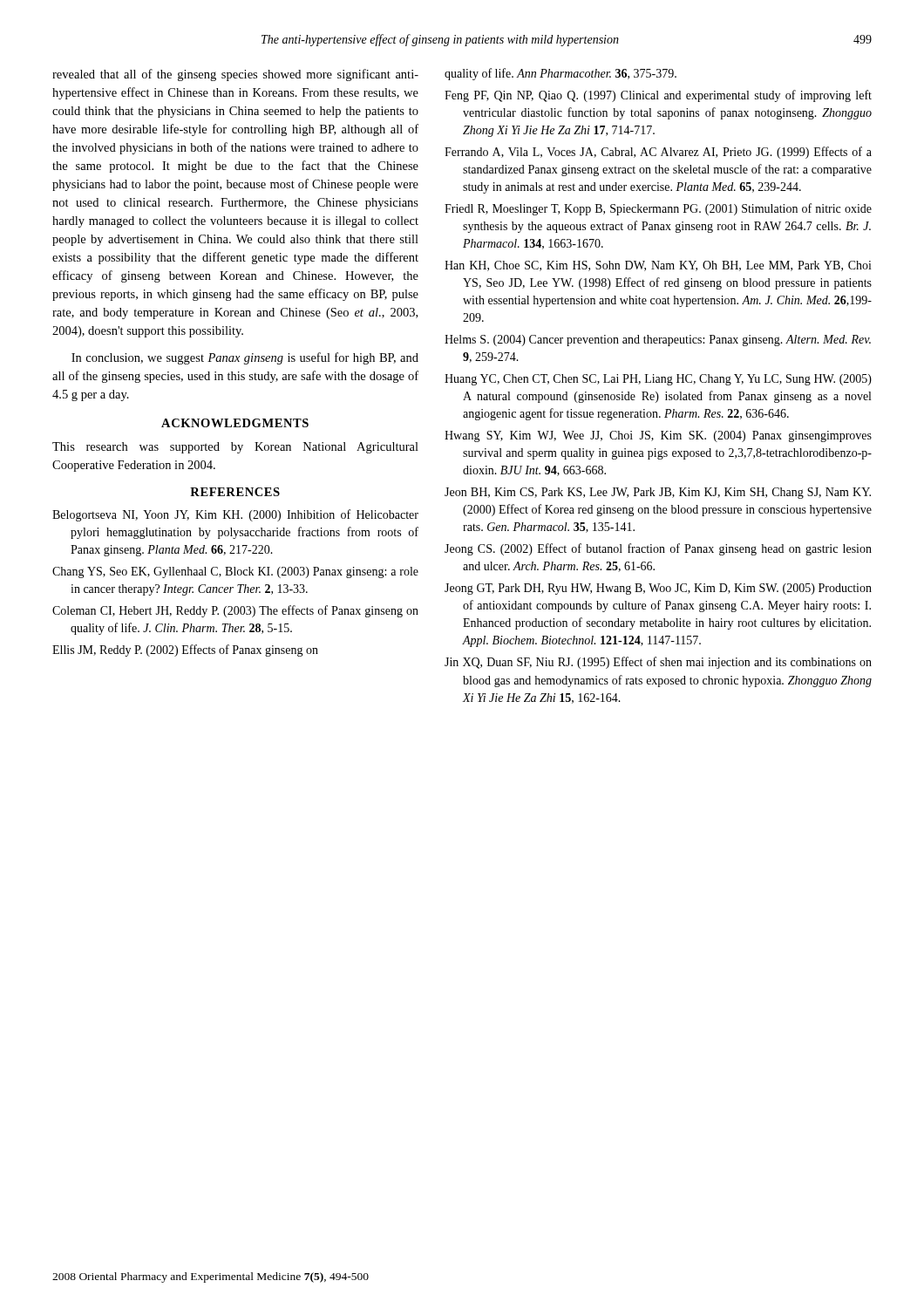Find the block on this page that starts "revealed that all of the"
This screenshot has height=1308, width=924.
click(235, 203)
